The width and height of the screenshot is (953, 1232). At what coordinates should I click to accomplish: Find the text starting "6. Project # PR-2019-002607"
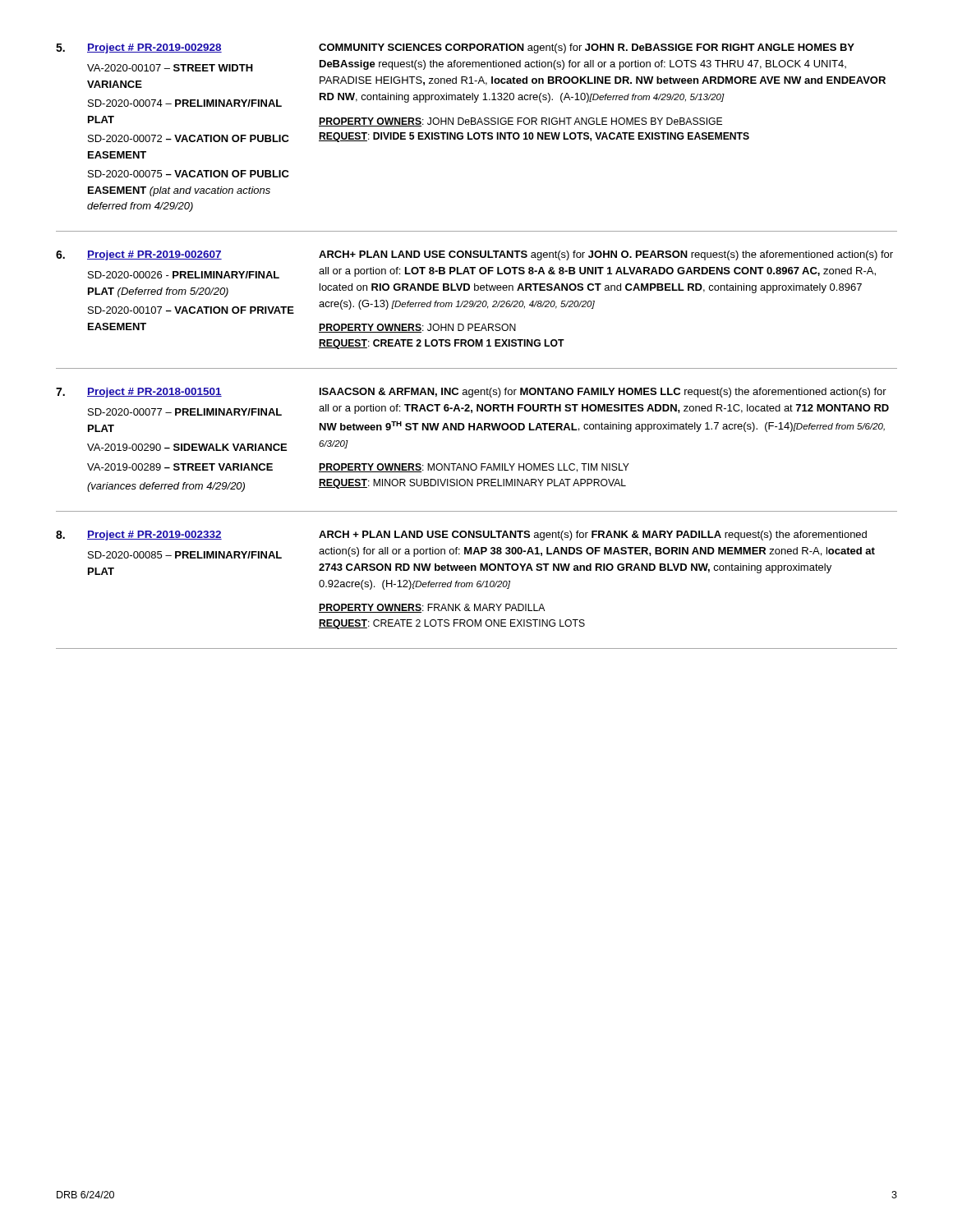point(476,299)
